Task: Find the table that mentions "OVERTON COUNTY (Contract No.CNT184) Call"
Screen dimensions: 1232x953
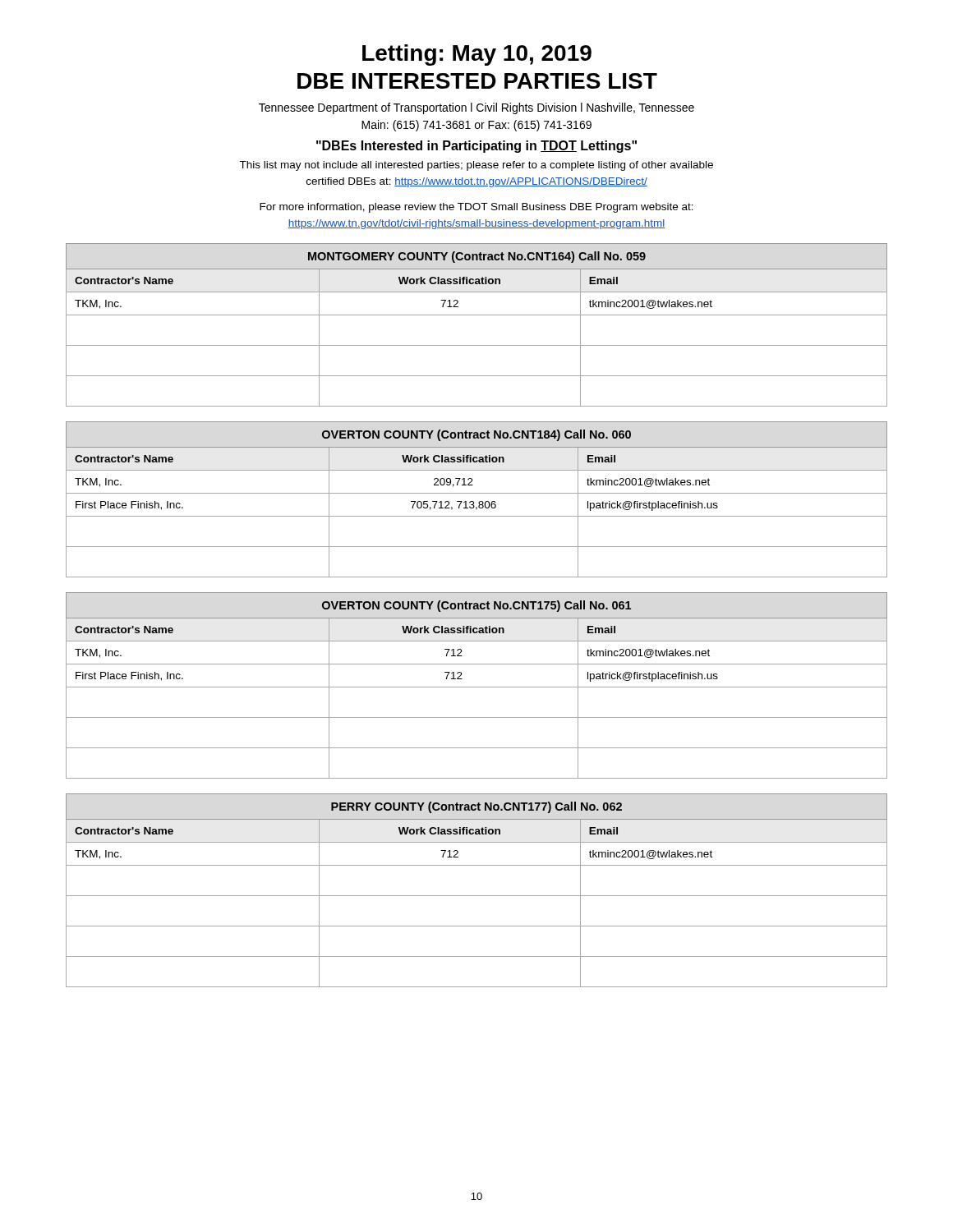Action: click(x=476, y=500)
